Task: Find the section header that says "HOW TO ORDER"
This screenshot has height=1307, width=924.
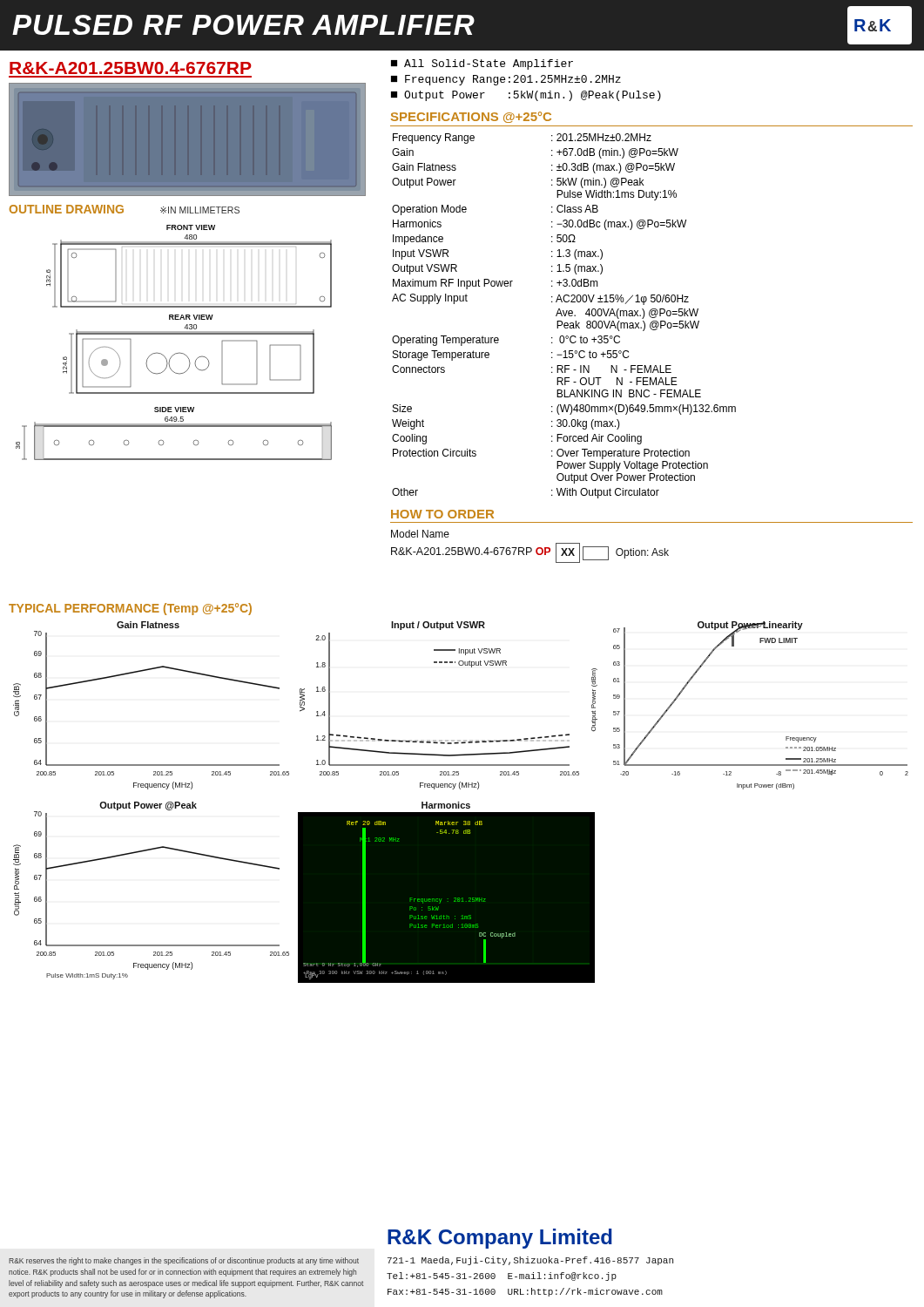Action: point(442,514)
